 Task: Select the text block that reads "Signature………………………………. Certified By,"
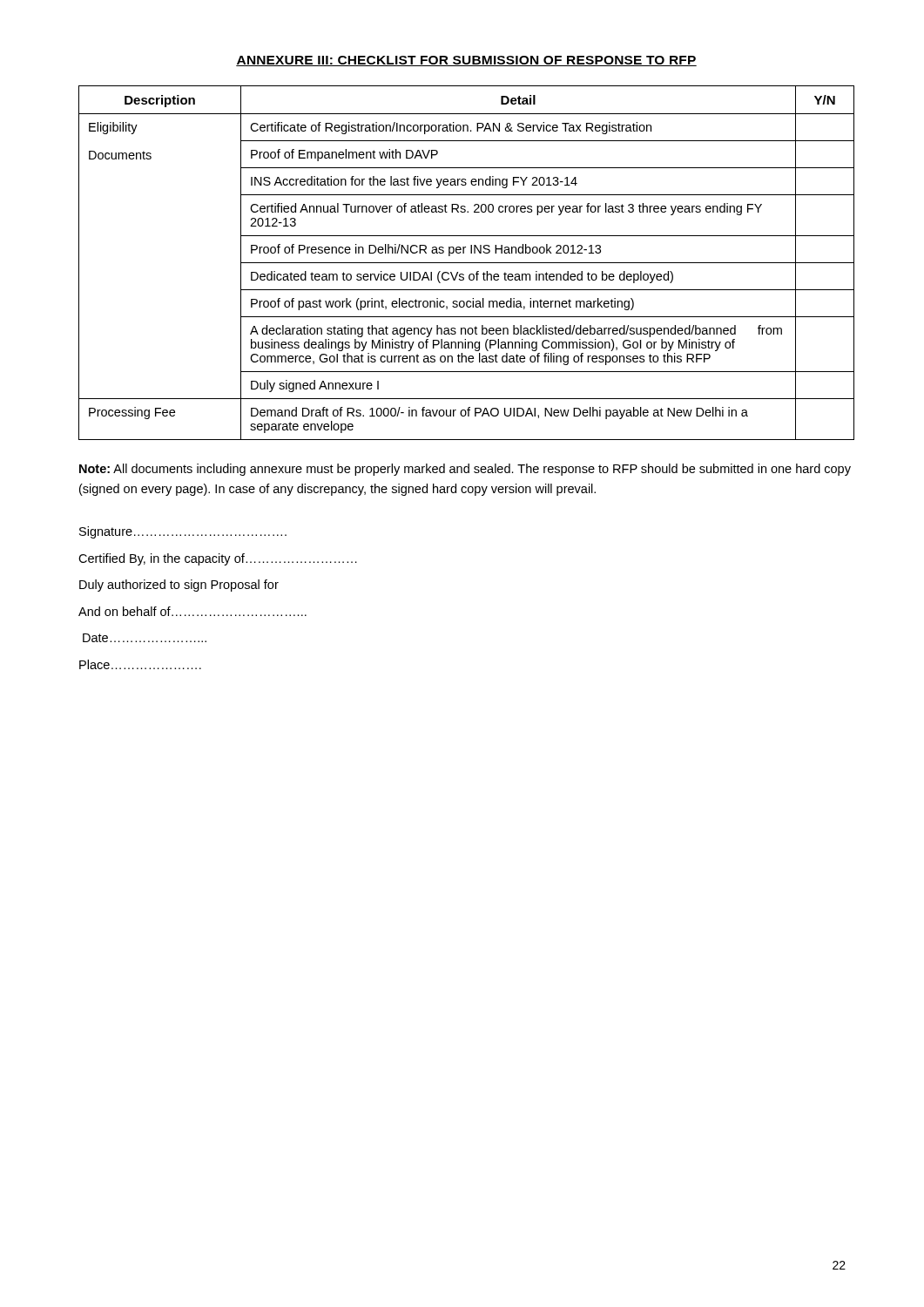[x=218, y=598]
